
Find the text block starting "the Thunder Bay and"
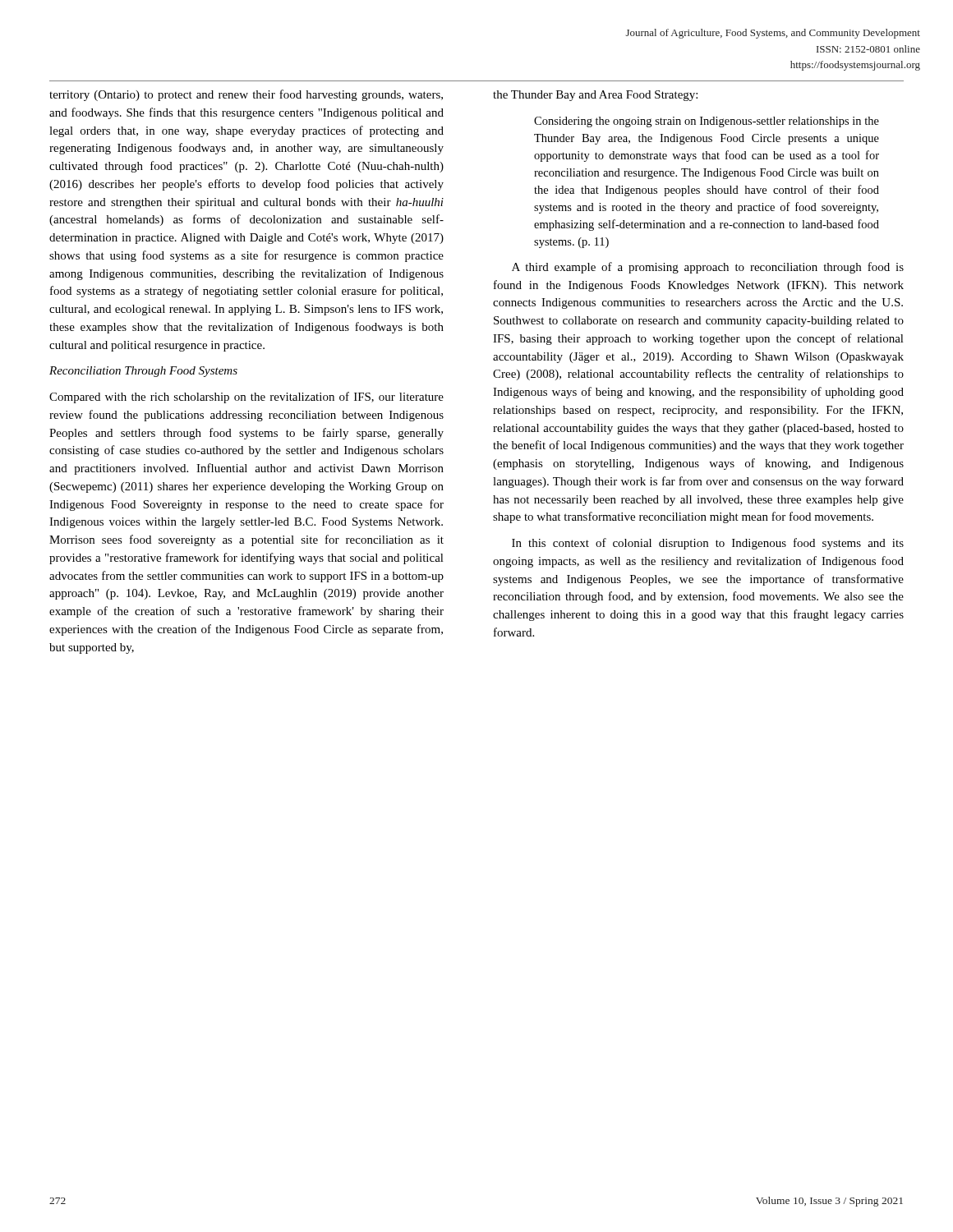pos(698,95)
